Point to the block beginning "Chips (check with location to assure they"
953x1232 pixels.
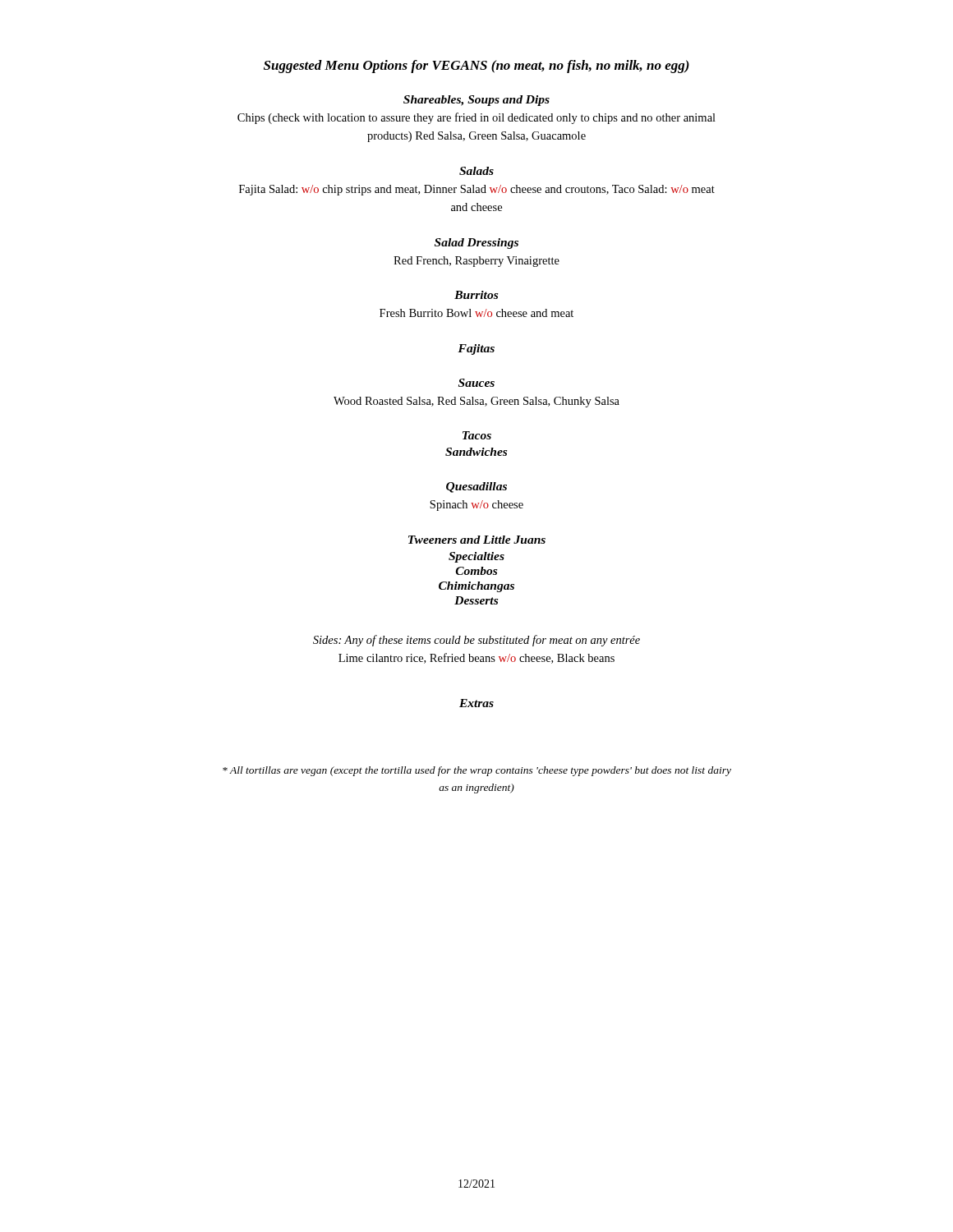tap(476, 127)
